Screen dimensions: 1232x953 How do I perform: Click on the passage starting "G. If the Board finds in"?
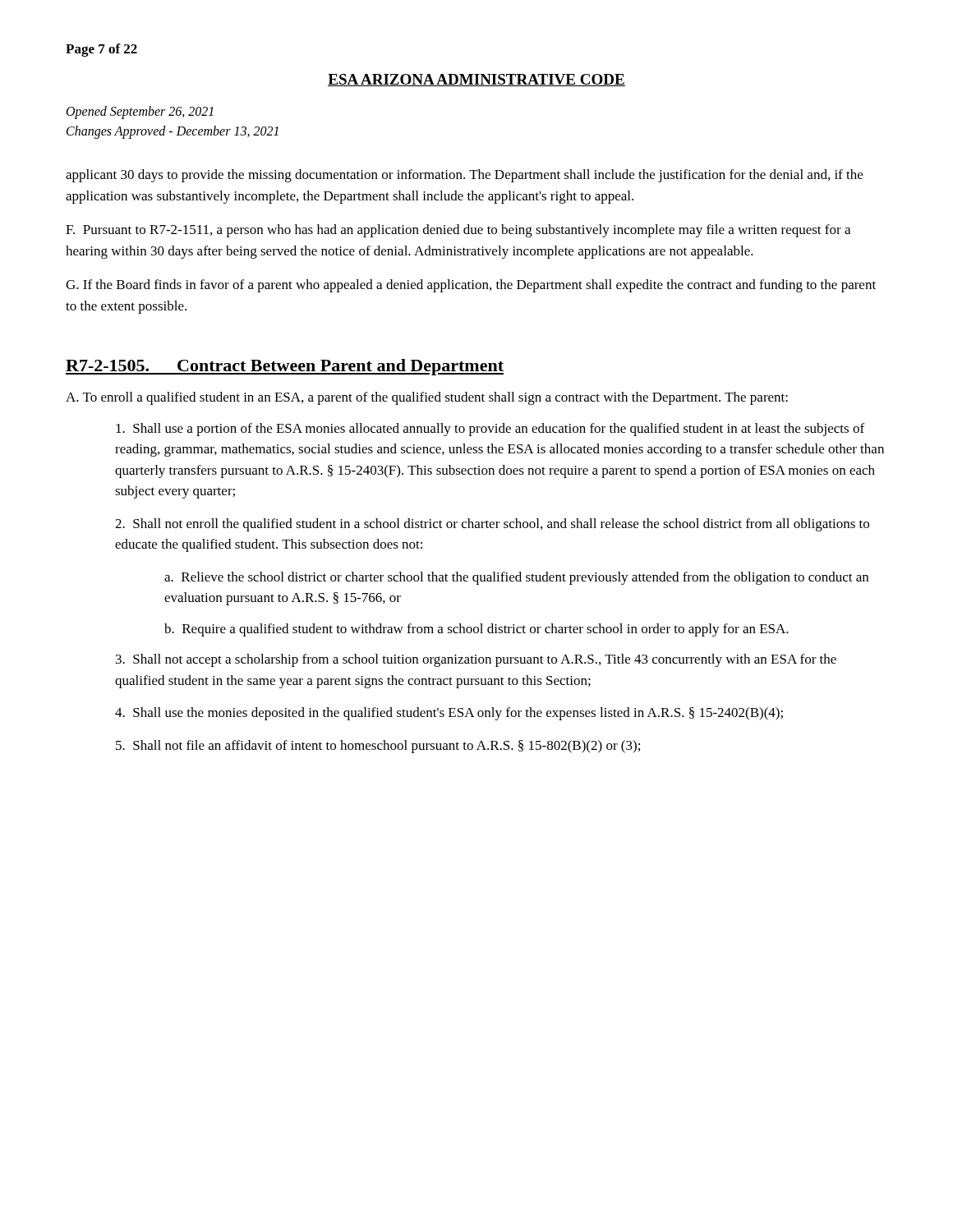tap(471, 295)
